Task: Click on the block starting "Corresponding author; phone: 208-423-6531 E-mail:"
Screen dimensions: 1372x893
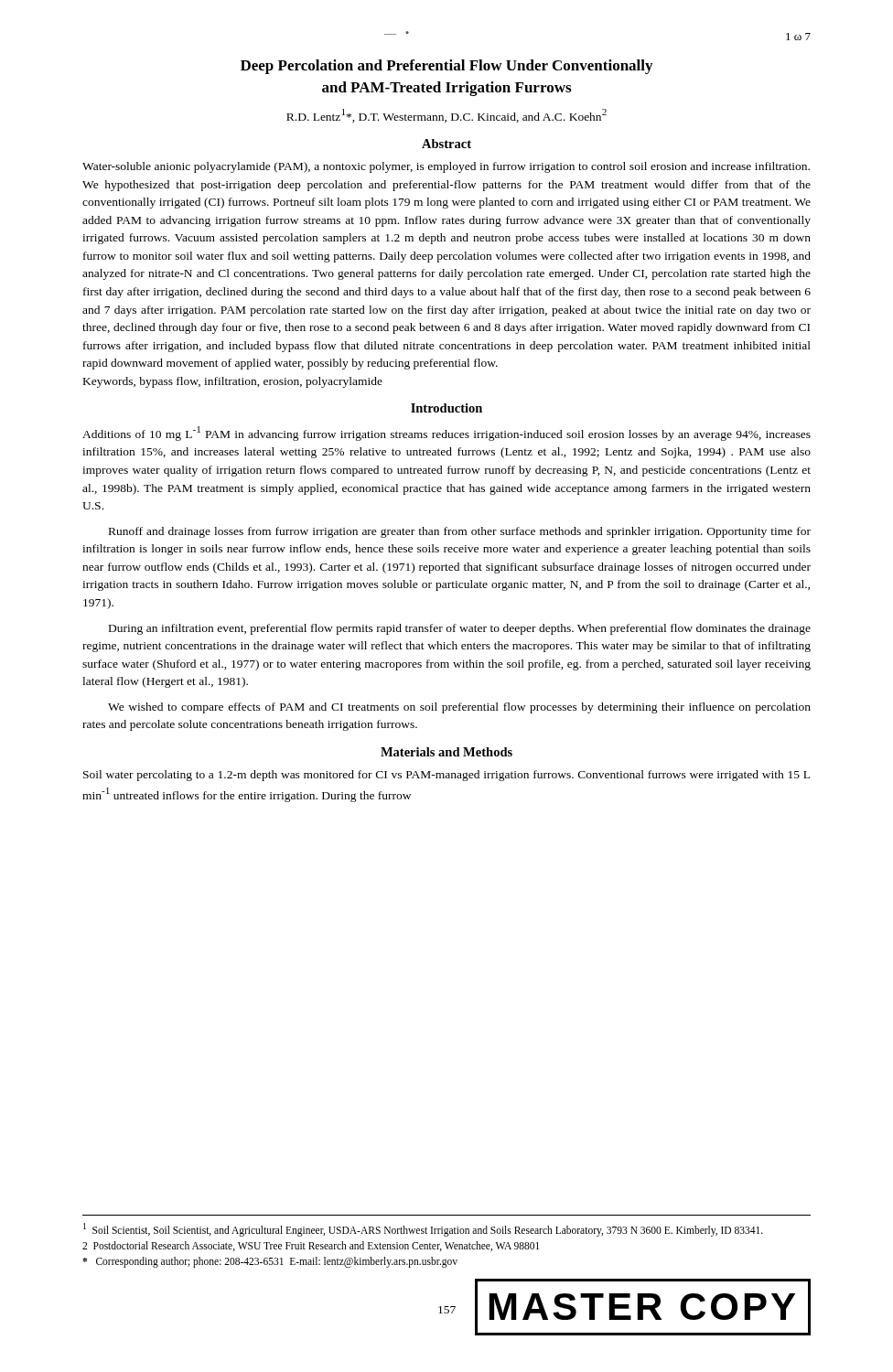Action: [x=270, y=1262]
